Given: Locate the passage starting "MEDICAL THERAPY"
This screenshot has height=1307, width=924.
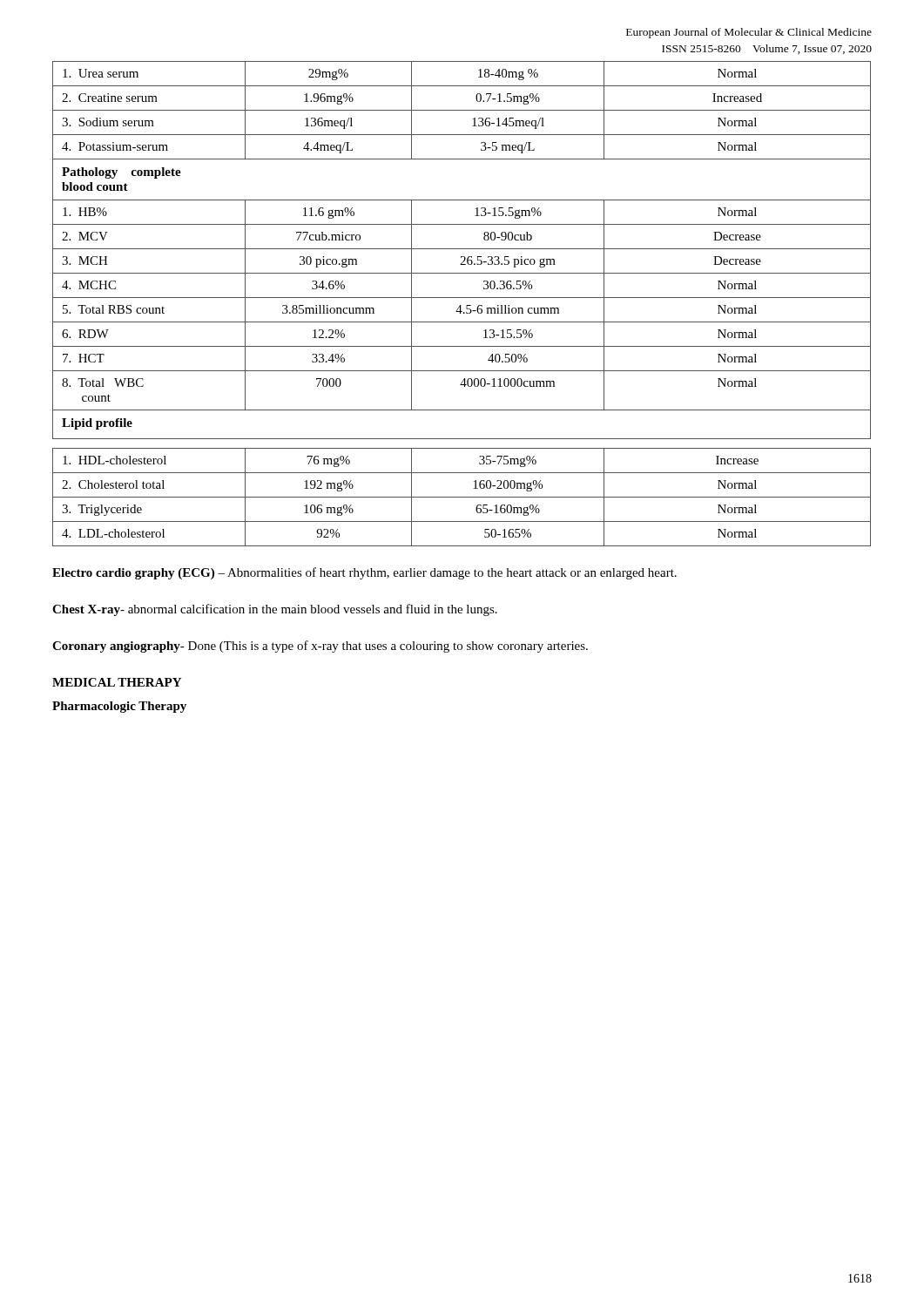Looking at the screenshot, I should click(117, 682).
